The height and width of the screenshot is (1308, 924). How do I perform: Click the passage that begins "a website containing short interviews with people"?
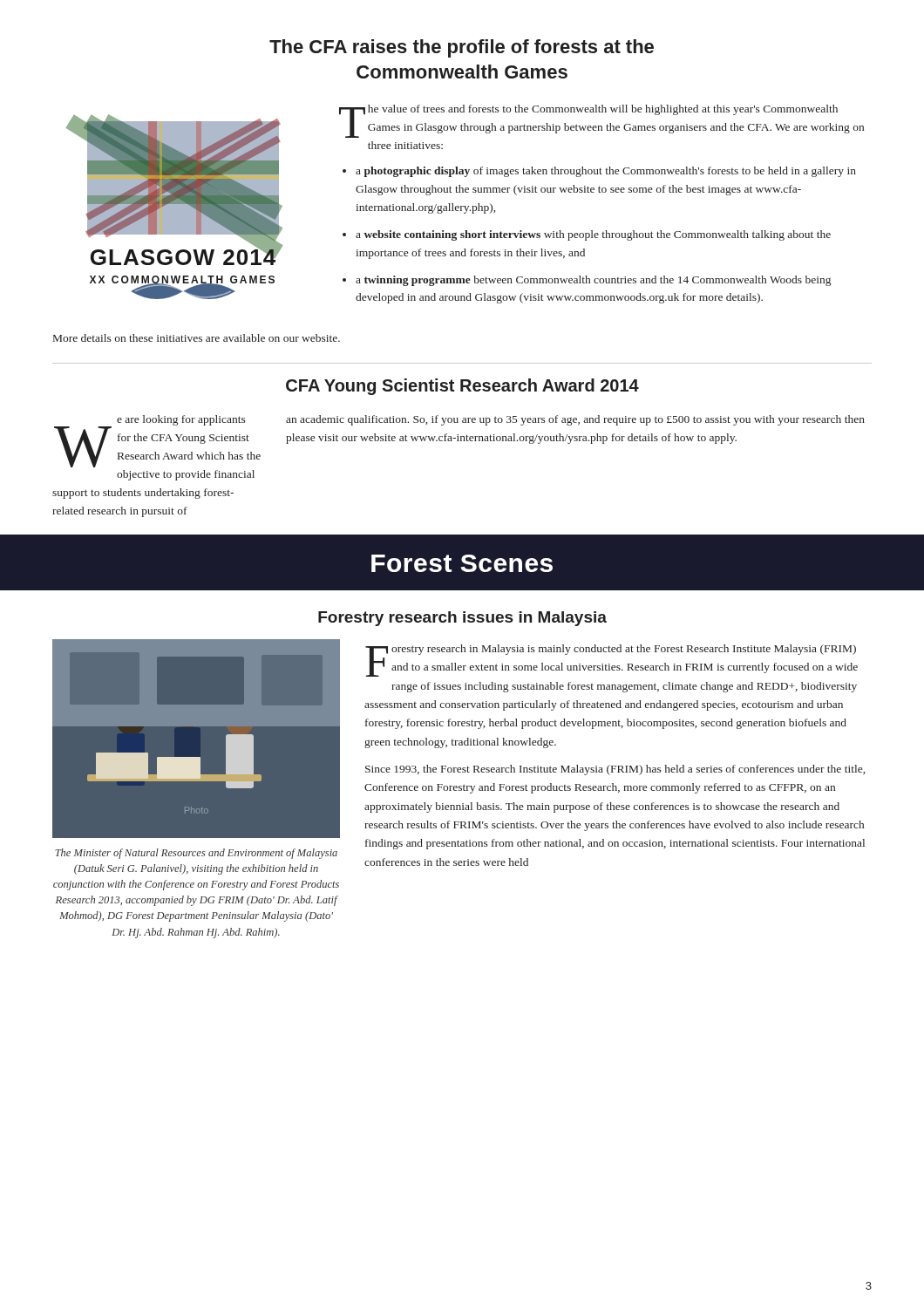pos(593,243)
